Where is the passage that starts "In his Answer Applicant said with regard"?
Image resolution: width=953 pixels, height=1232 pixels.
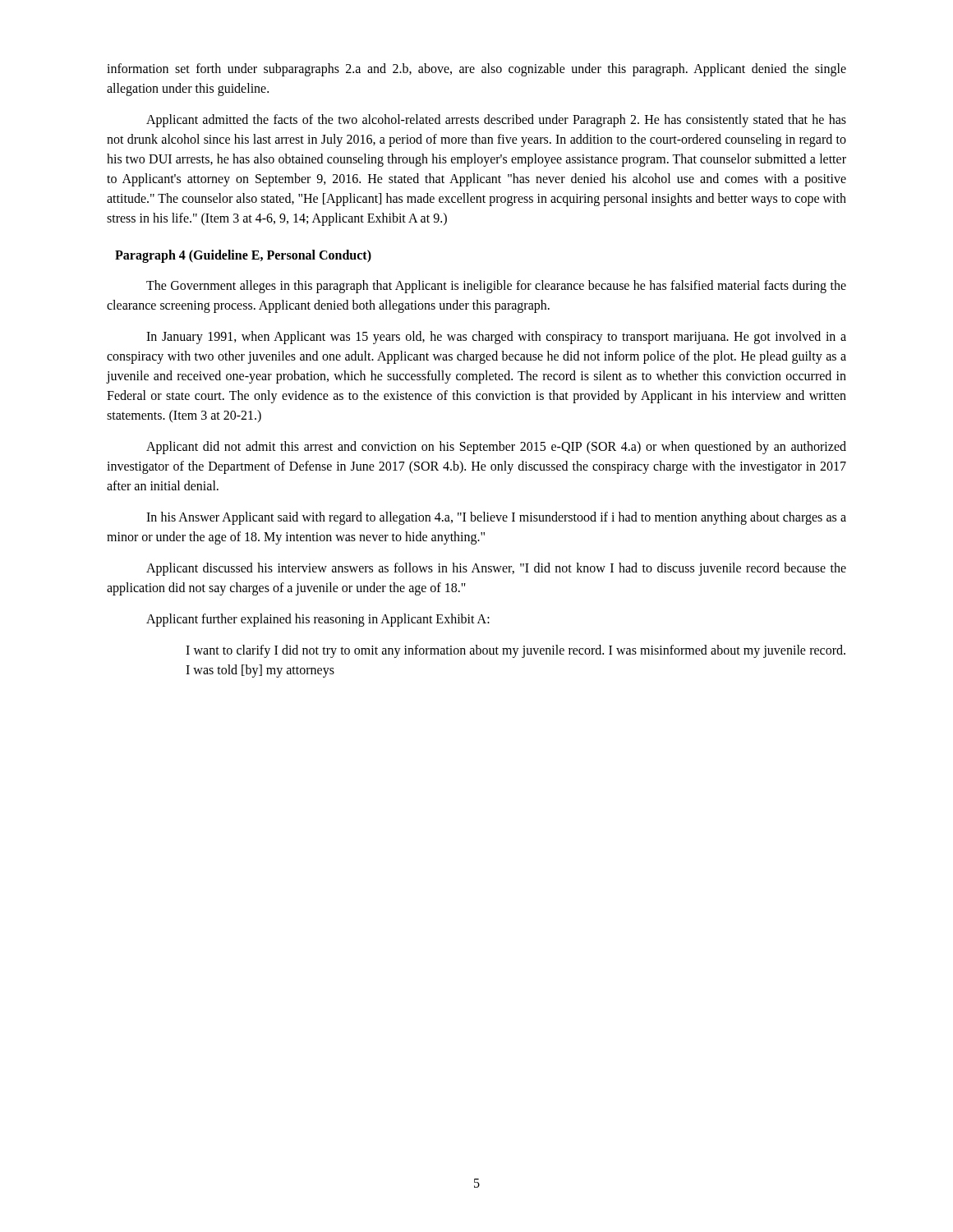click(476, 527)
